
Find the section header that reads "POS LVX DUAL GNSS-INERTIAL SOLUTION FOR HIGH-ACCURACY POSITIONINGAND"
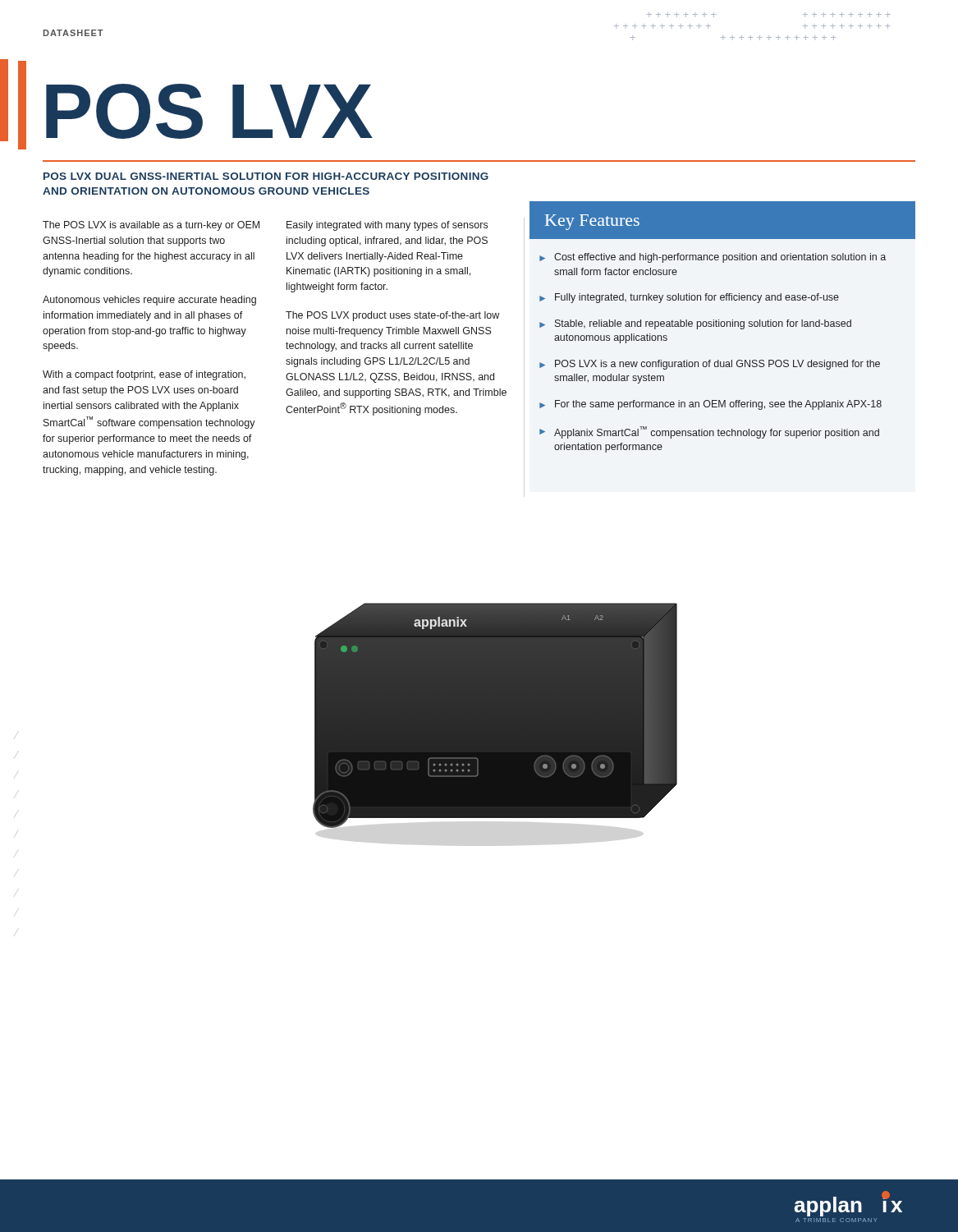pyautogui.click(x=479, y=184)
